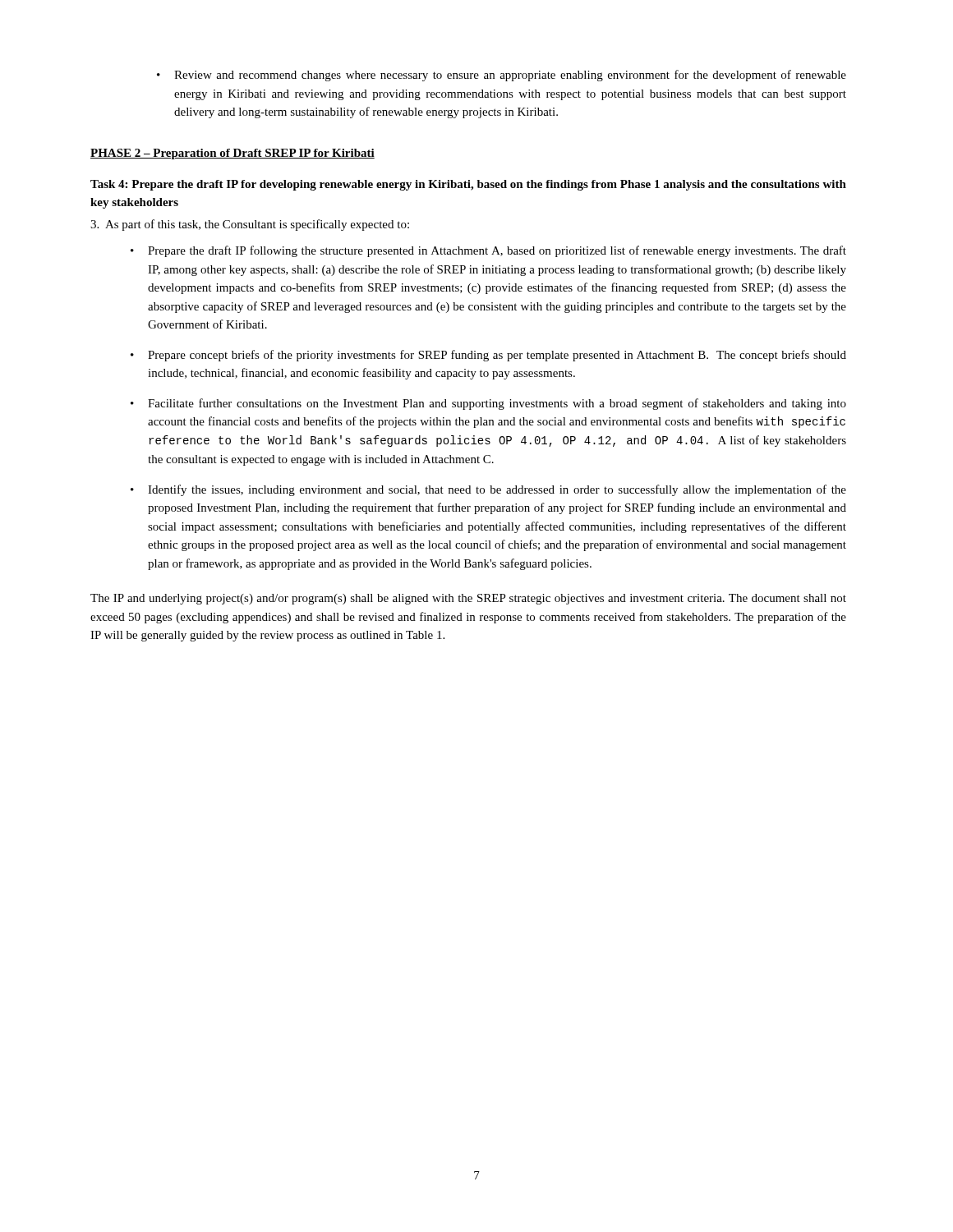
Task: Locate the section header with the text "PHASE 2 – Preparation of Draft SREP"
Action: pyautogui.click(x=232, y=152)
